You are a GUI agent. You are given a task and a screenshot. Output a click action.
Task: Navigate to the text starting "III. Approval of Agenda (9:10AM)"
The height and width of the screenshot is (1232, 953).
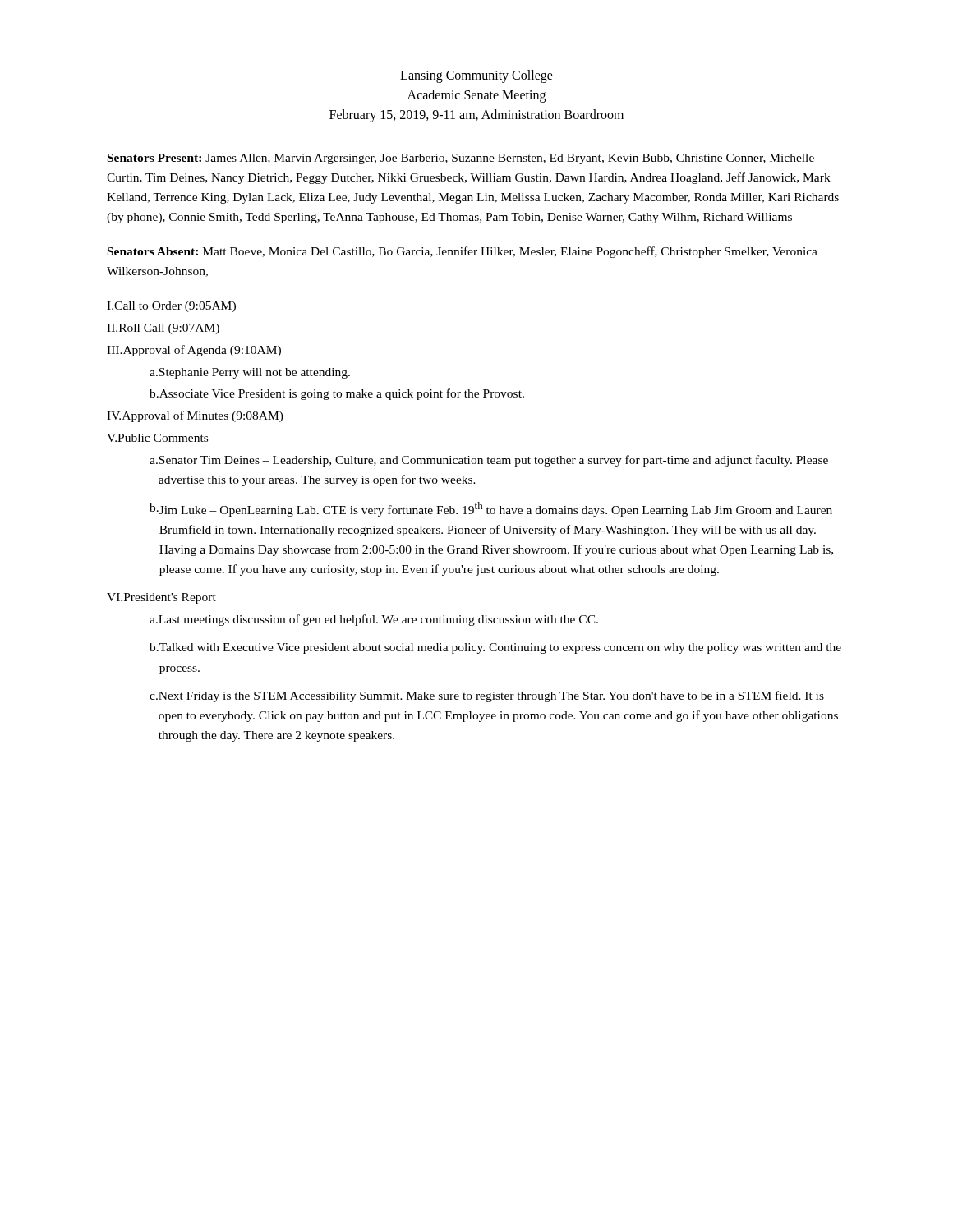point(194,350)
